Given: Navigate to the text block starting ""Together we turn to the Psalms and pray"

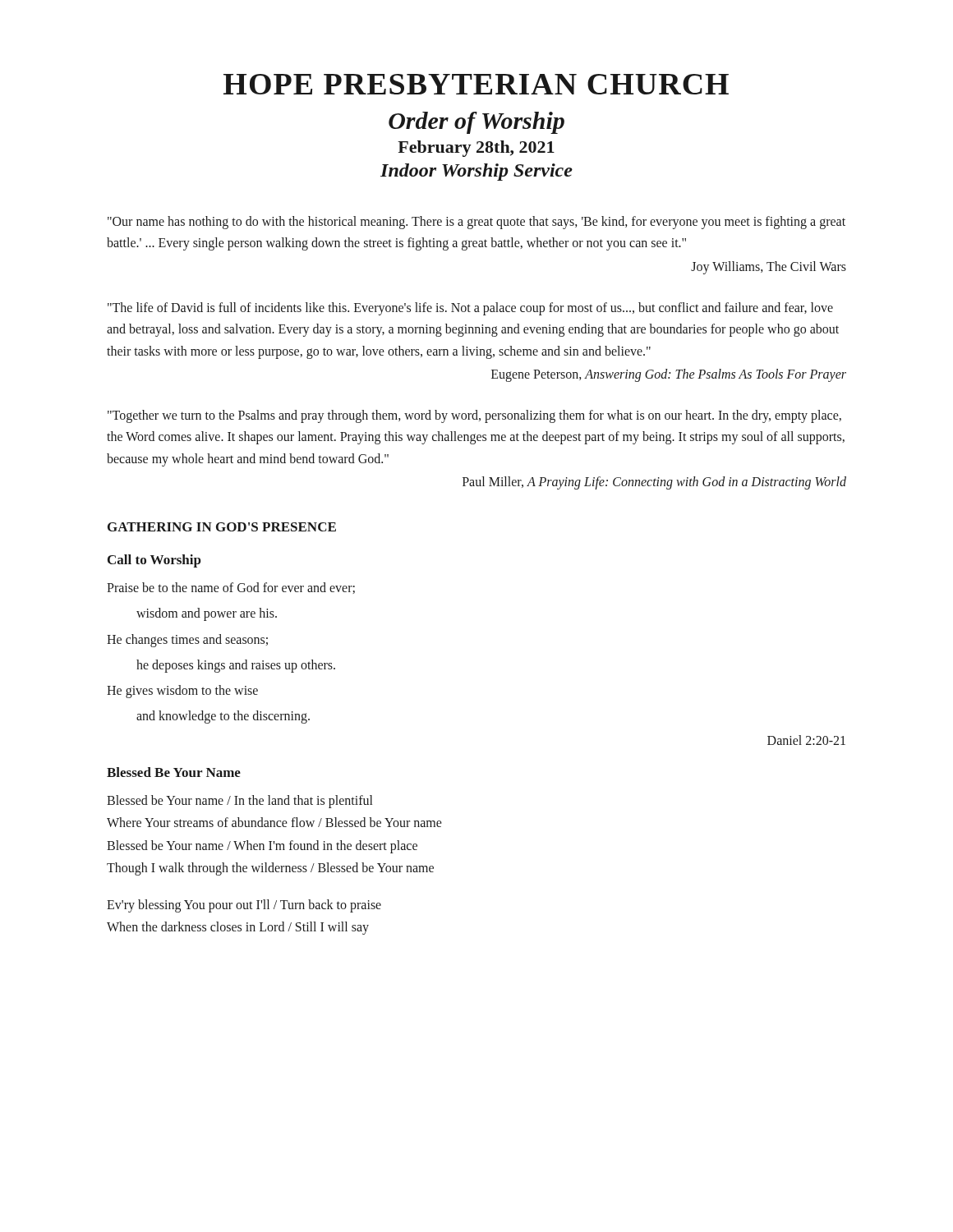Looking at the screenshot, I should click(476, 447).
